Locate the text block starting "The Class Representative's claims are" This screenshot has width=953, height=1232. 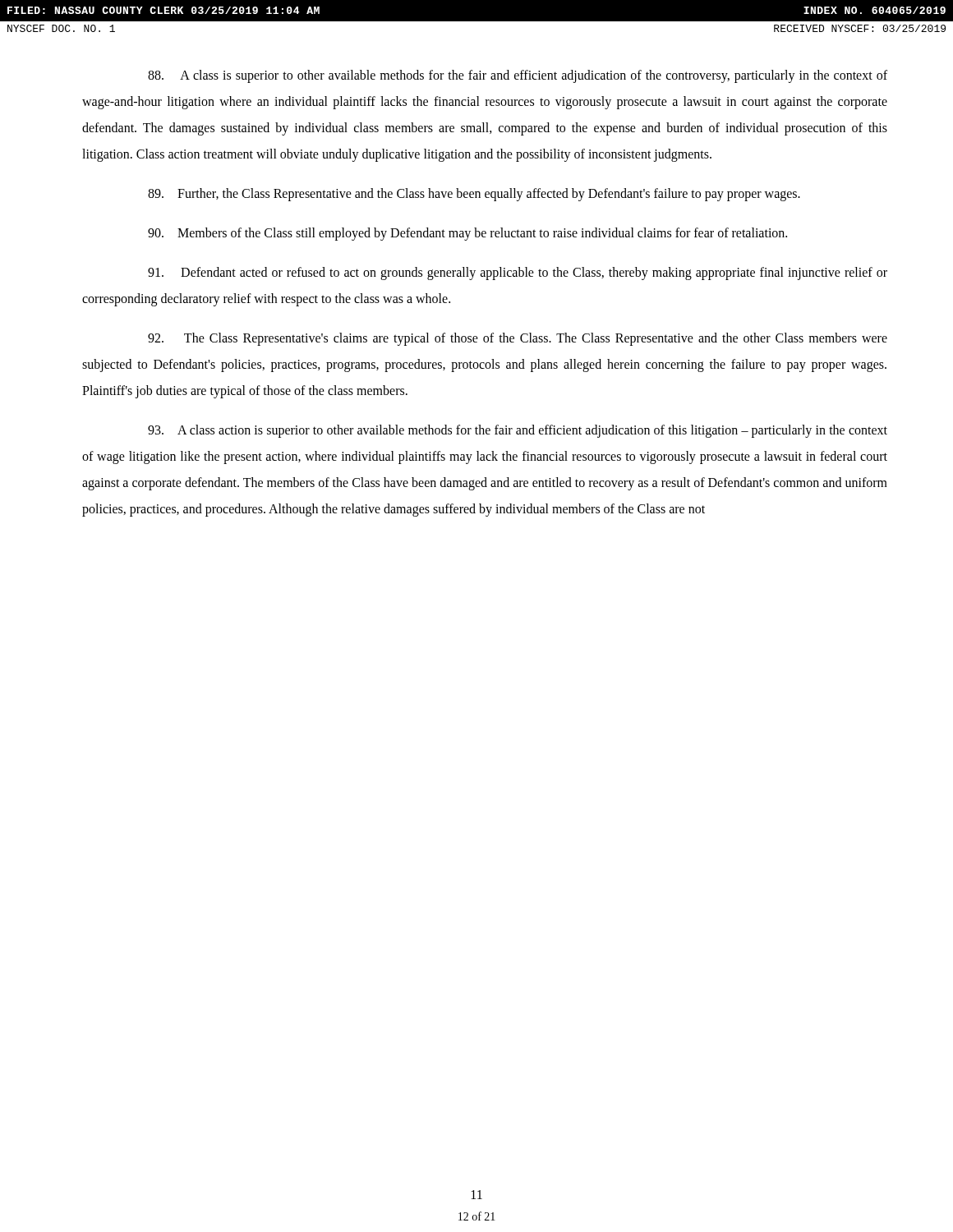pos(485,364)
